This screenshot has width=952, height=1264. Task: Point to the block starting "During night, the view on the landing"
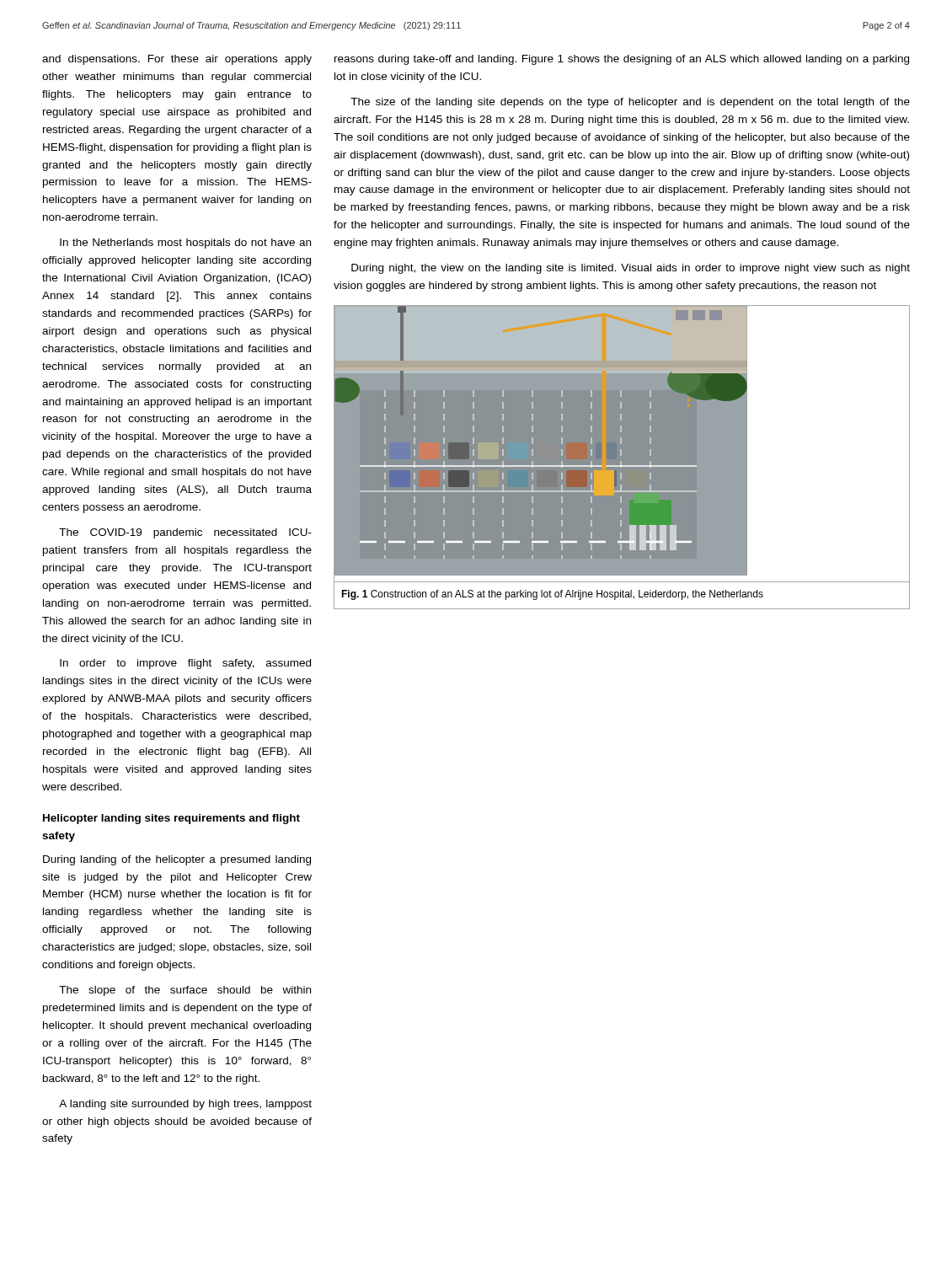point(622,277)
